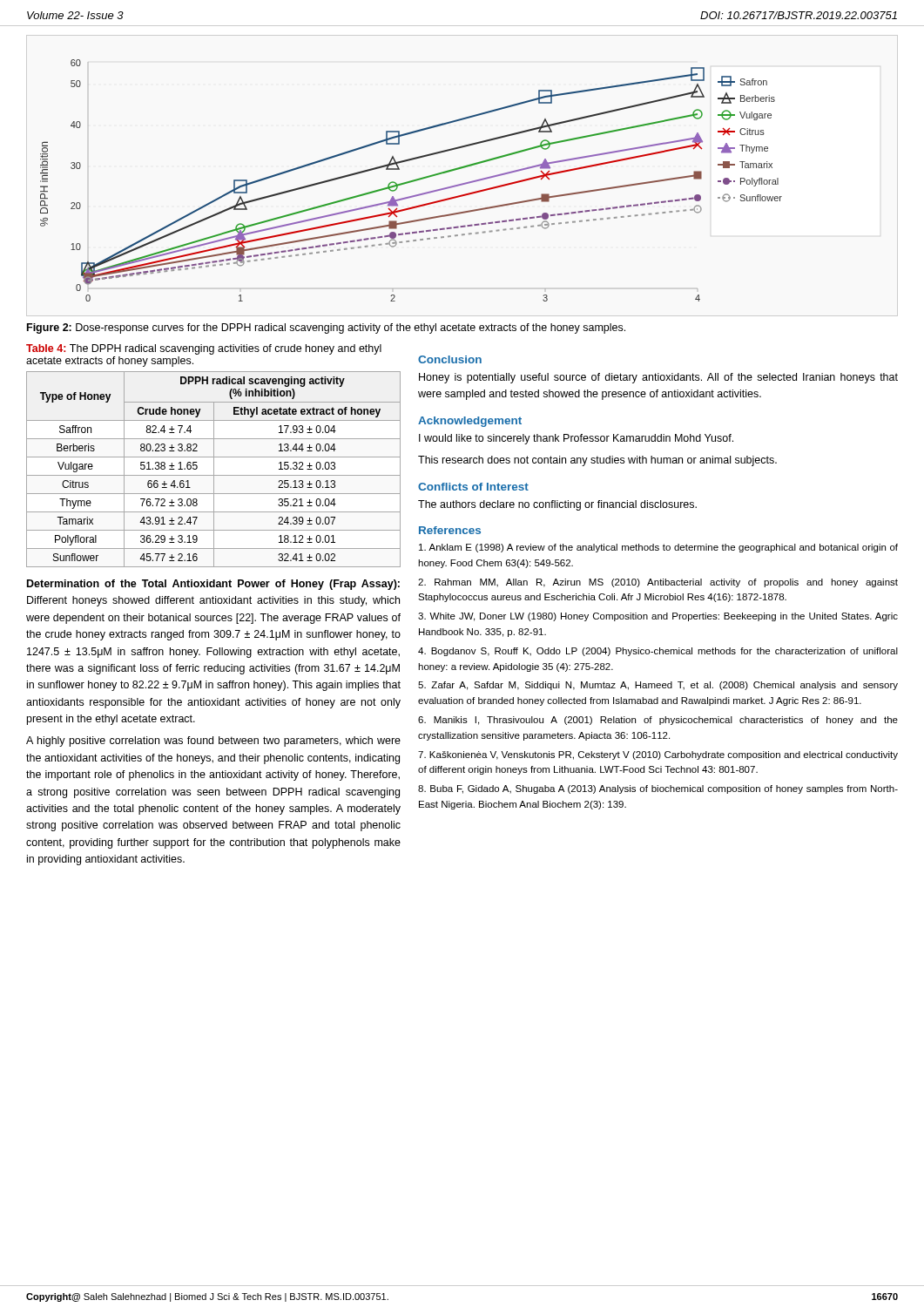Navigate to the text starting "Conflicts of Interest"

coord(473,486)
